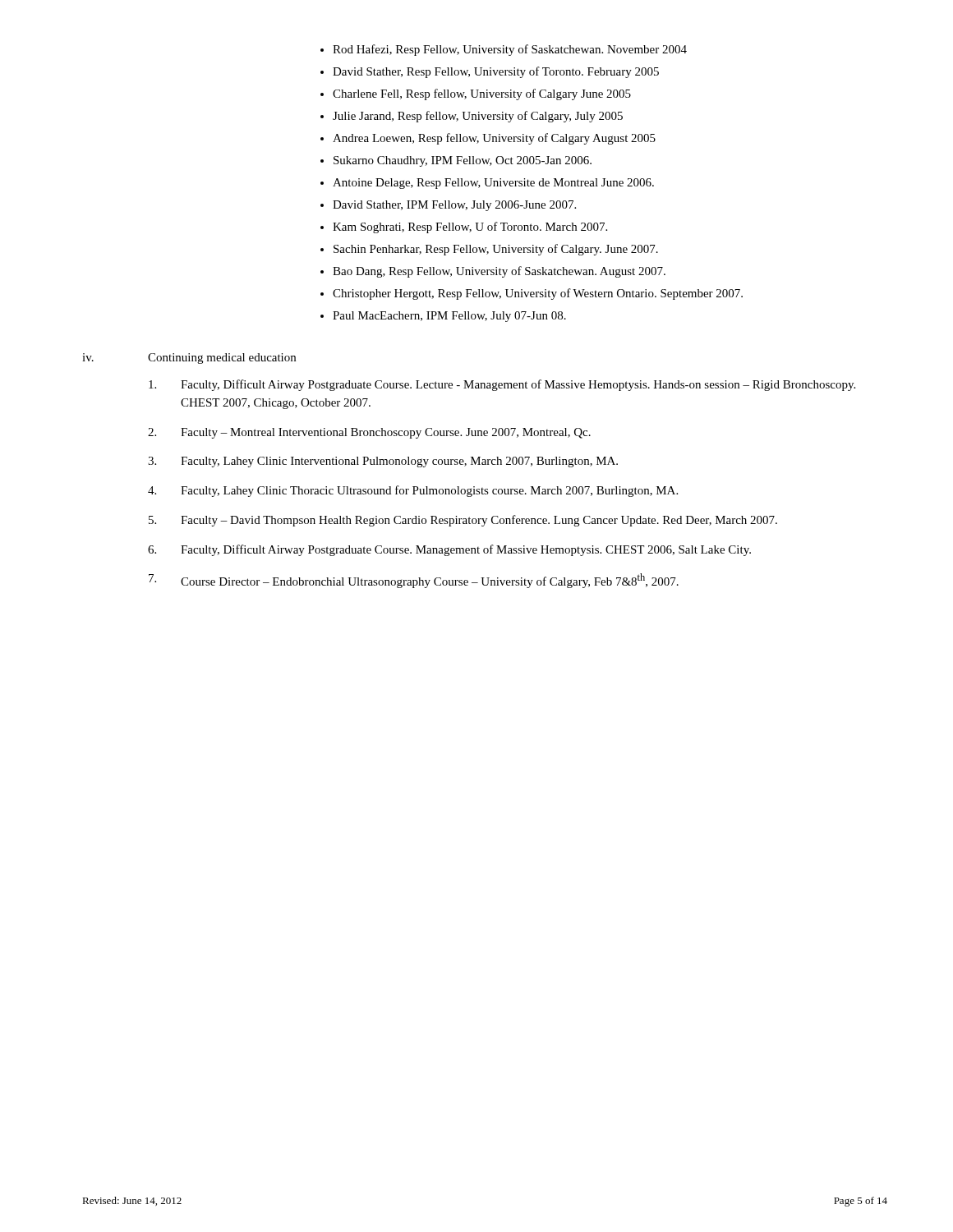Locate the passage starting "Faculty, Difficult Airway Postgraduate Course. Lecture"
The image size is (953, 1232).
pos(518,394)
